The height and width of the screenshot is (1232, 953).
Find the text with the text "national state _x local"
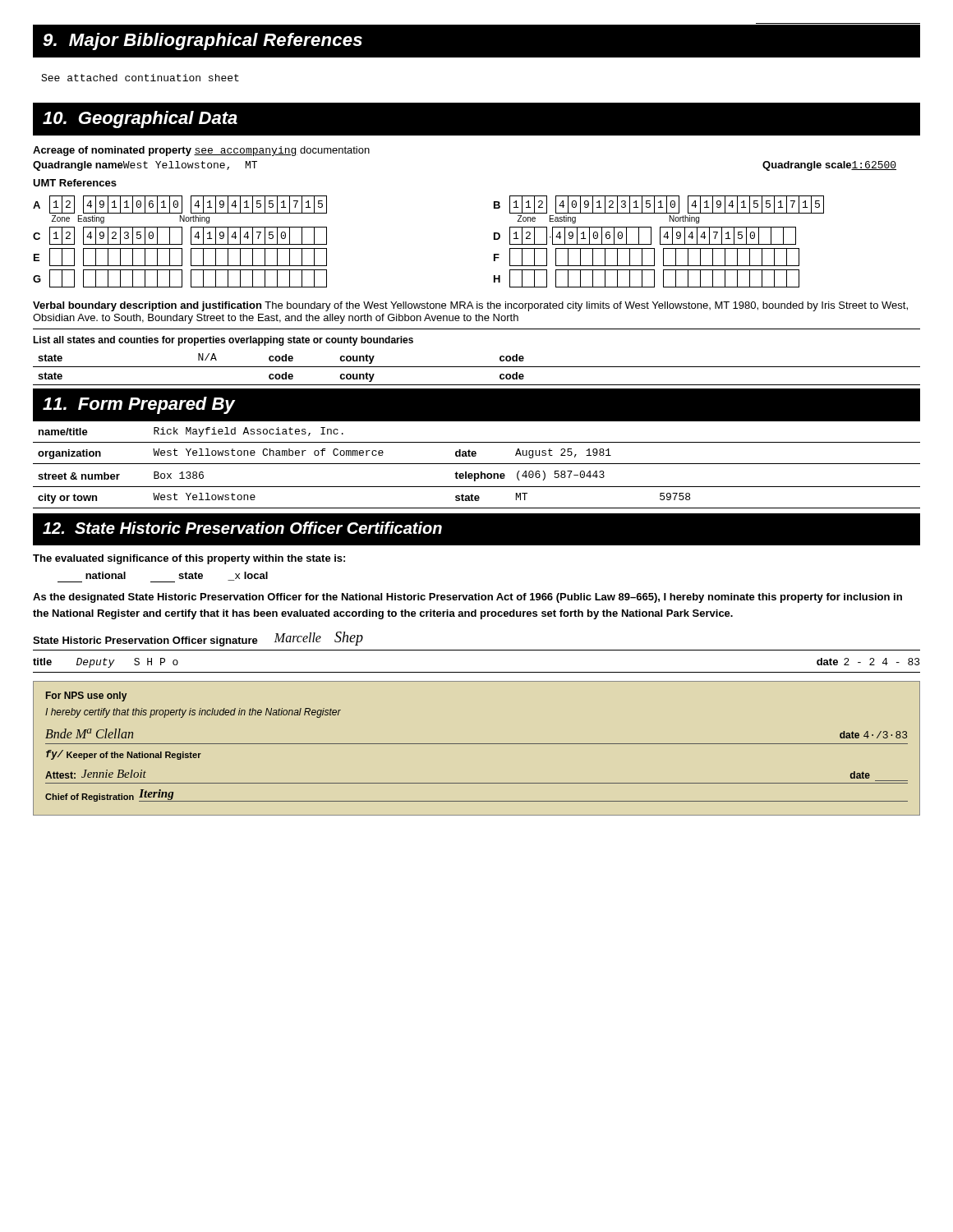point(163,576)
